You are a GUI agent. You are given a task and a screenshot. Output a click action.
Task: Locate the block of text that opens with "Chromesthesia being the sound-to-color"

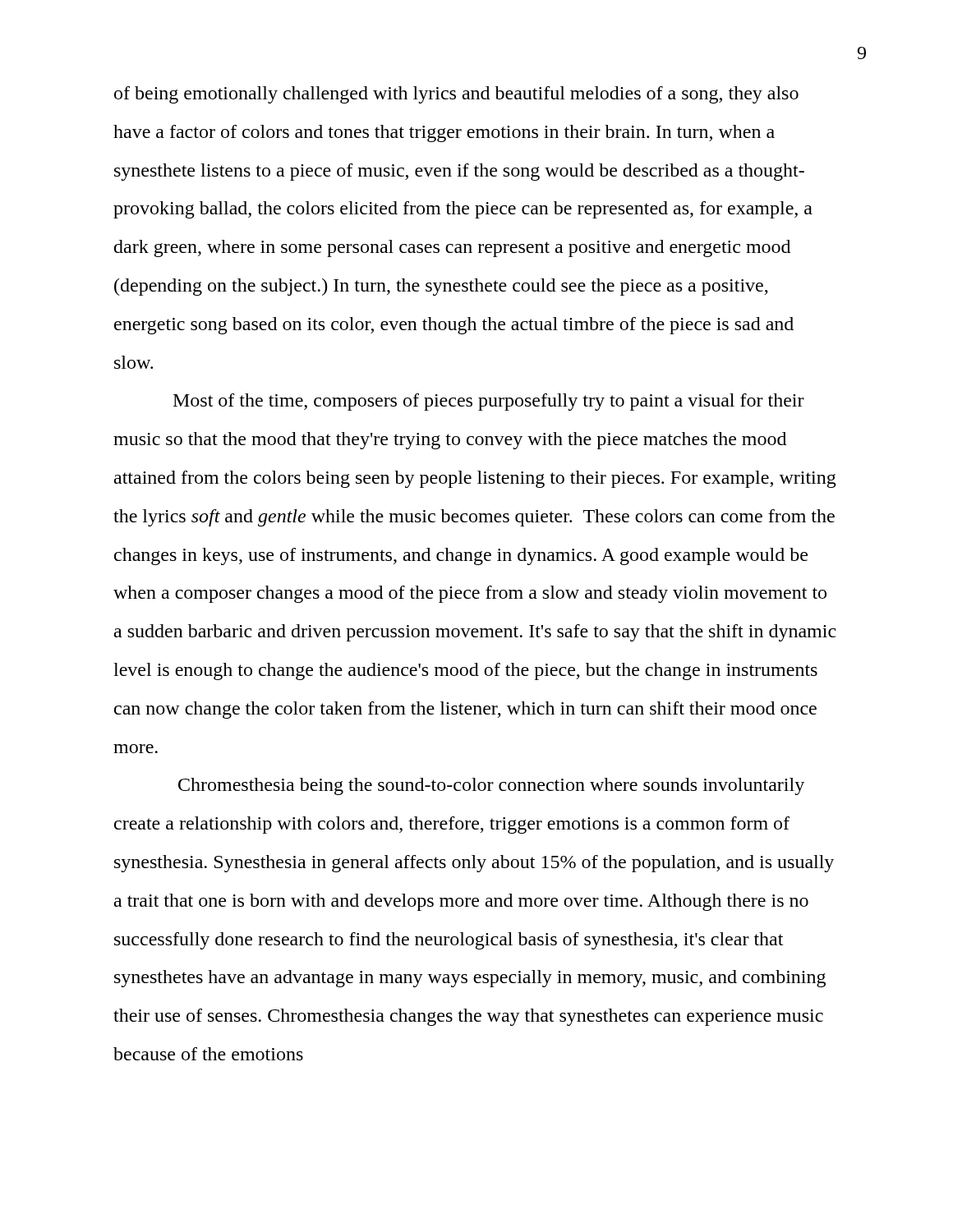tap(491, 786)
